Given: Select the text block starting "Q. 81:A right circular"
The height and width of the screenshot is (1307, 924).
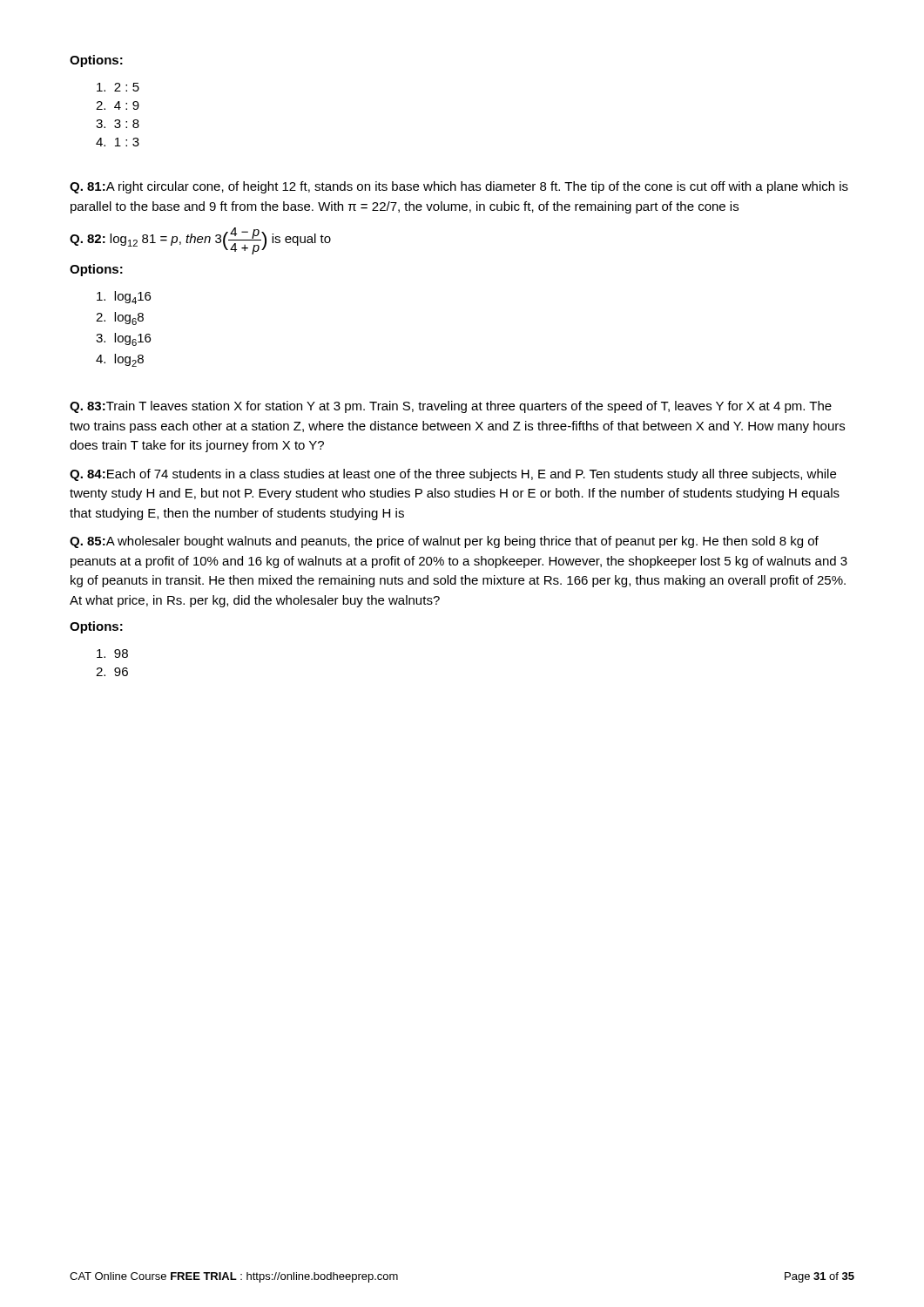Looking at the screenshot, I should (459, 196).
